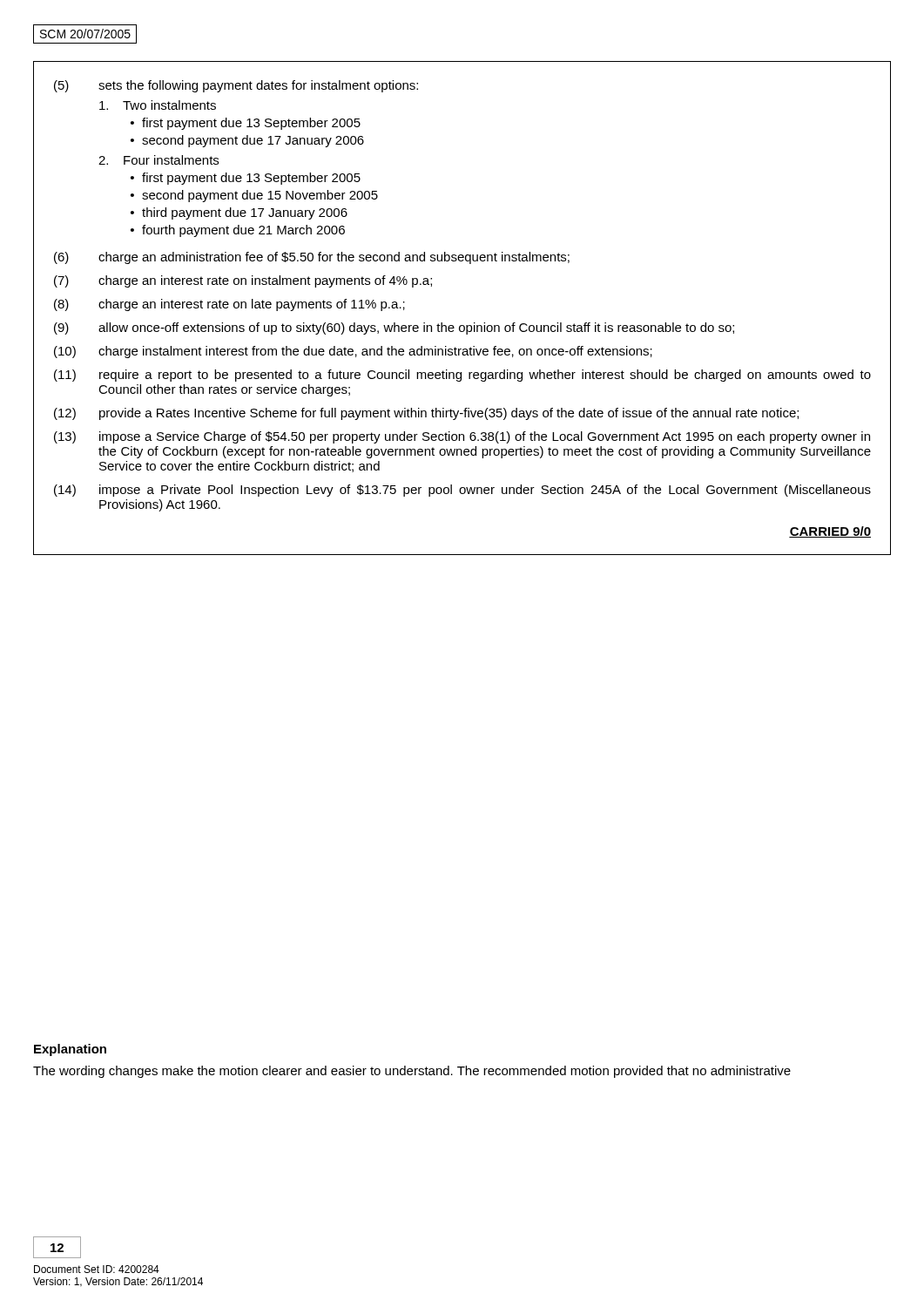This screenshot has height=1307, width=924.
Task: Locate the passage starting "(14) impose a Private Pool Inspection Levy"
Action: [x=462, y=497]
